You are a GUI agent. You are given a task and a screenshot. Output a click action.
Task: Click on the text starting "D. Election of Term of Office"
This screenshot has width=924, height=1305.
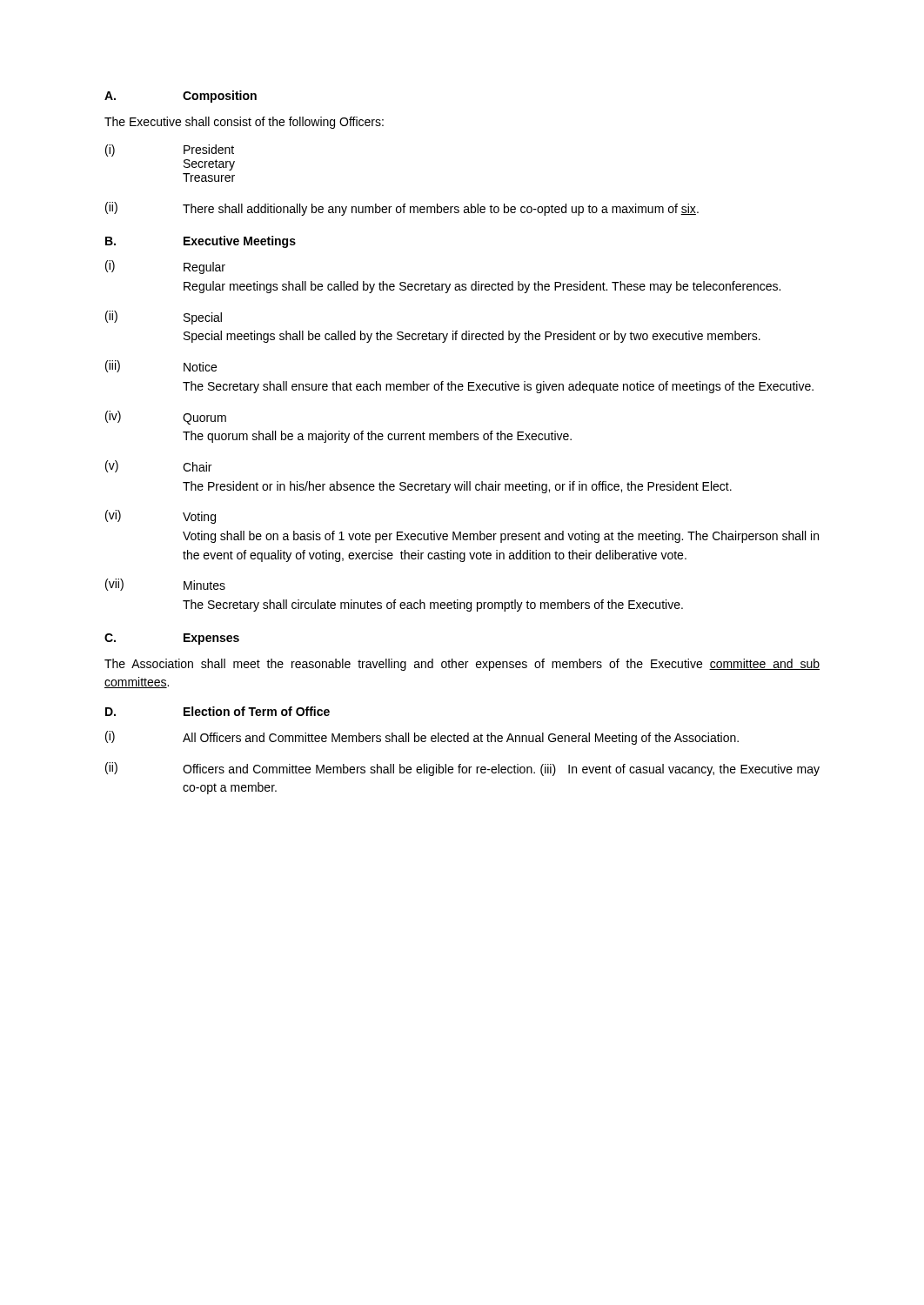point(217,712)
